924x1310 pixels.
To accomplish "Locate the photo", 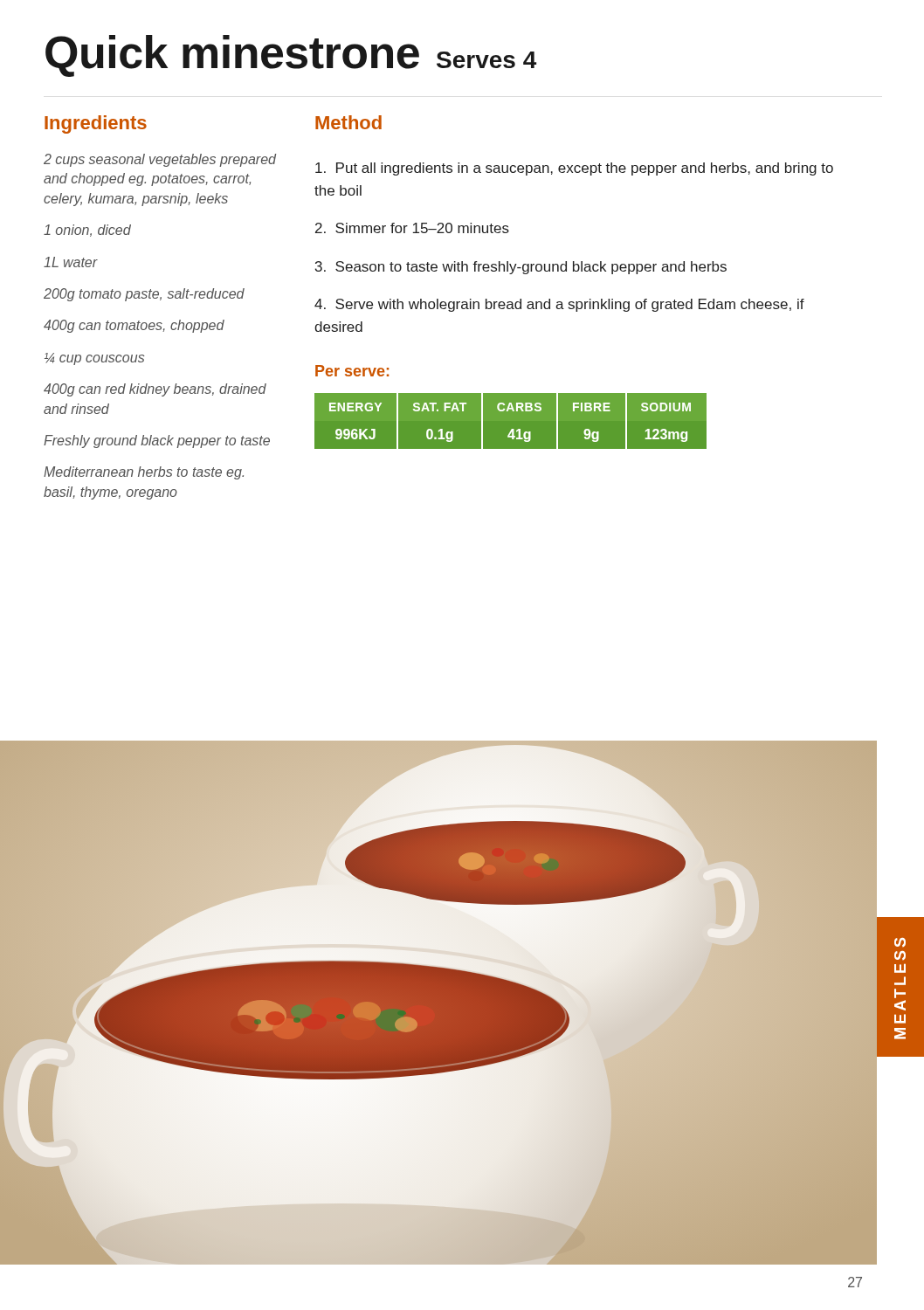I will pyautogui.click(x=438, y=1003).
